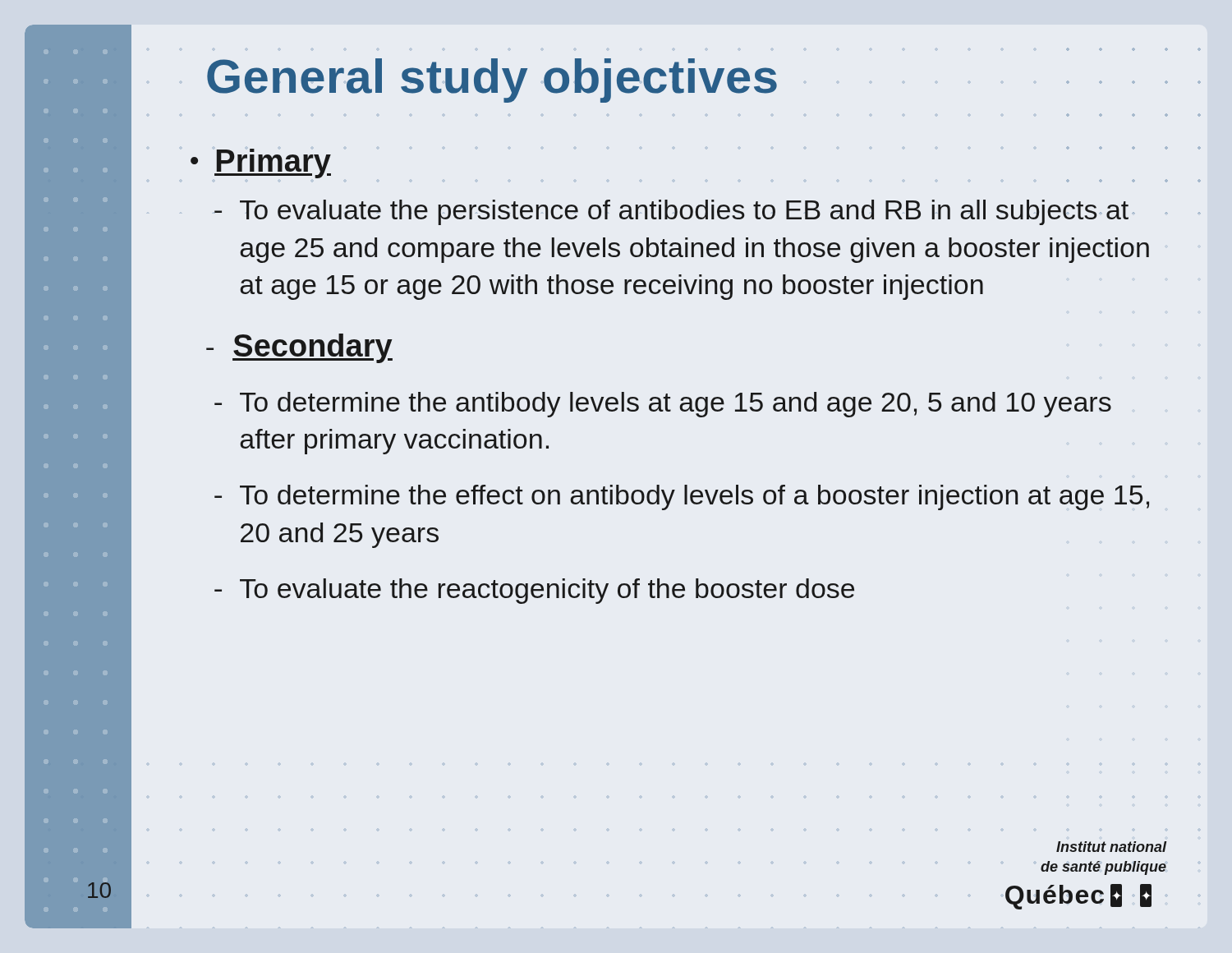Click the logo
The width and height of the screenshot is (1232, 953).
[1085, 874]
